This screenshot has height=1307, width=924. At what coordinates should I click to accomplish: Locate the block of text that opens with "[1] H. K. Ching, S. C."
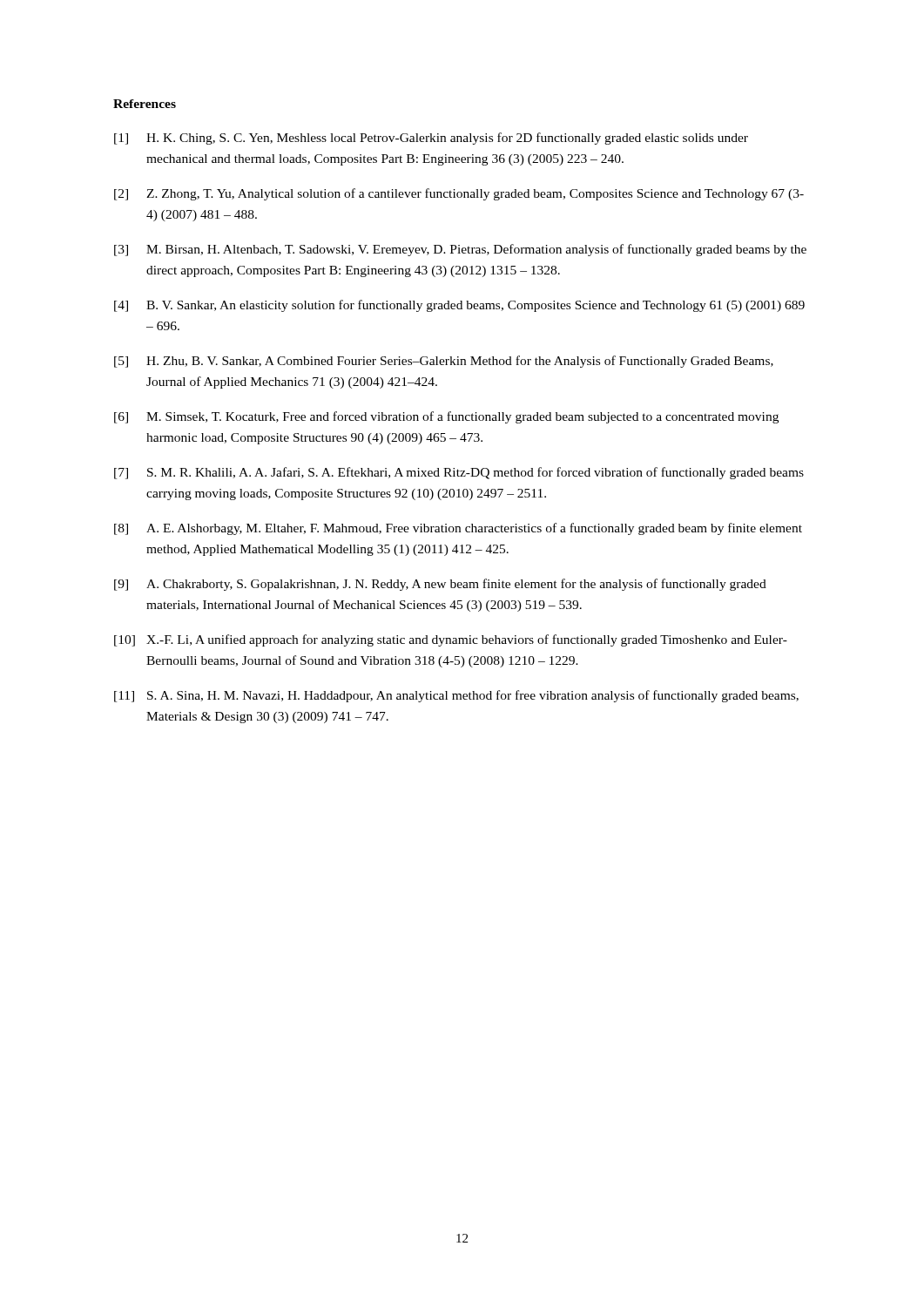[x=462, y=148]
